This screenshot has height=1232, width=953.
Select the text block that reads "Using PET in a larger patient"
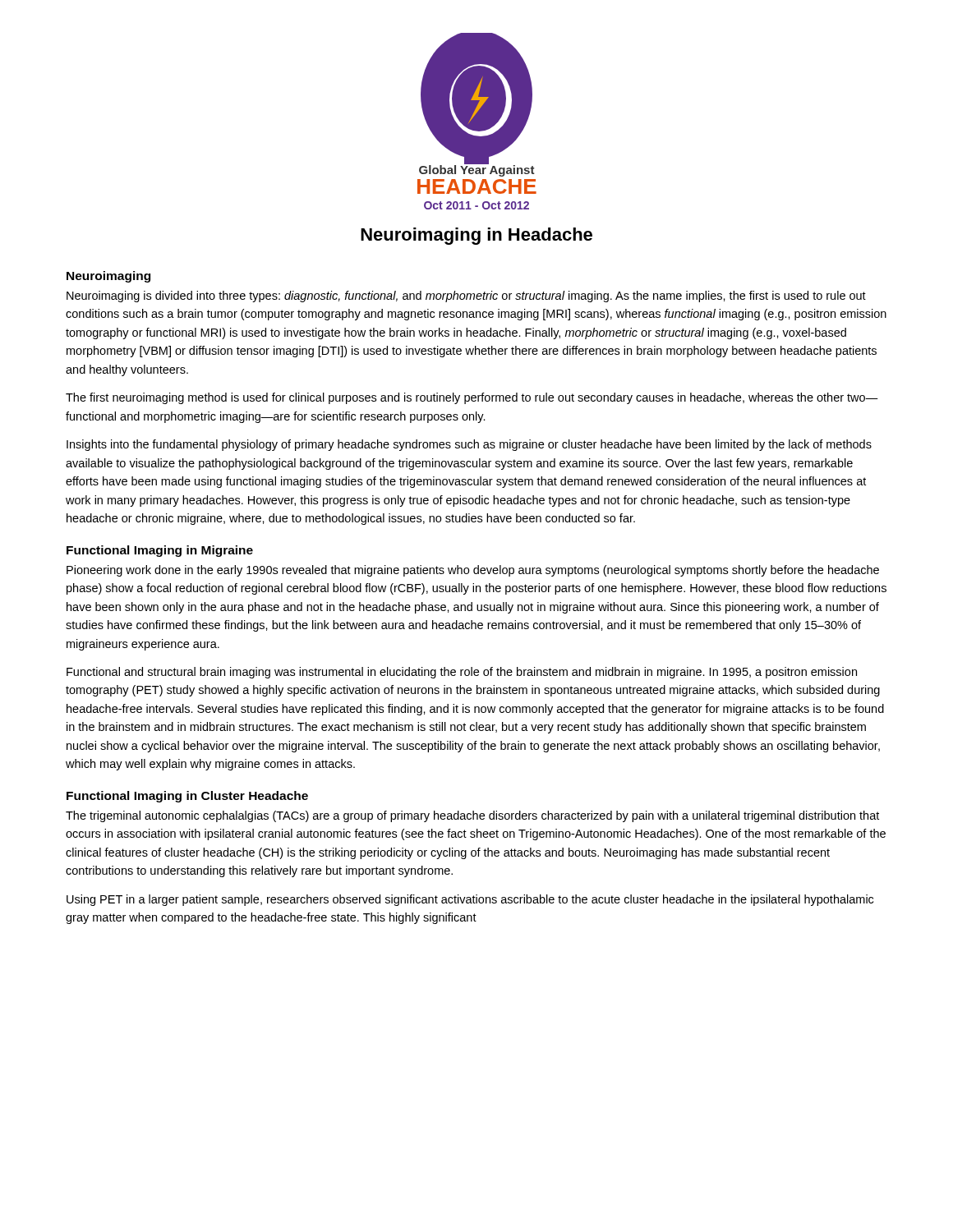coord(470,908)
